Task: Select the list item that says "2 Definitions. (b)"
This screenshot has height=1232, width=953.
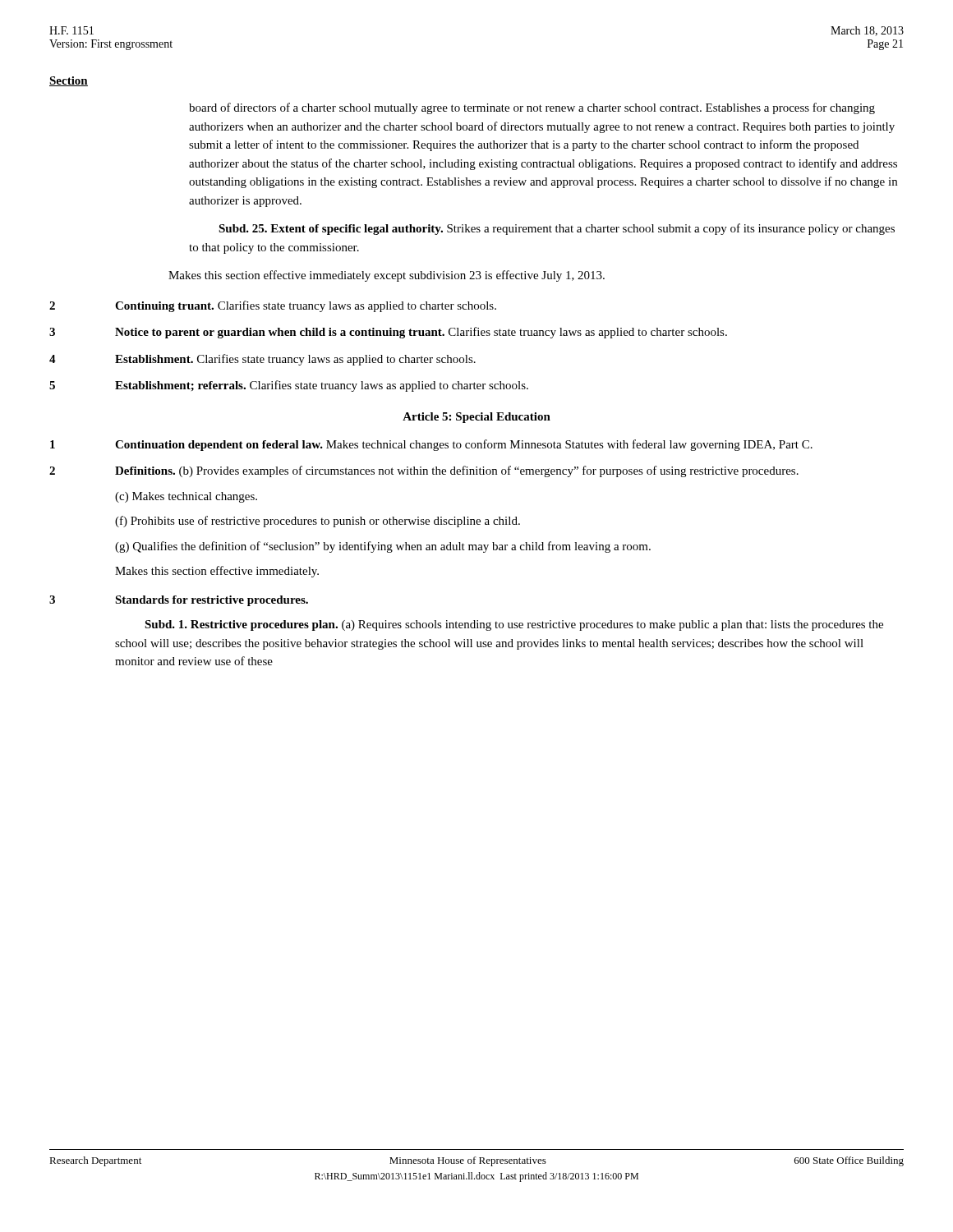Action: (x=476, y=524)
